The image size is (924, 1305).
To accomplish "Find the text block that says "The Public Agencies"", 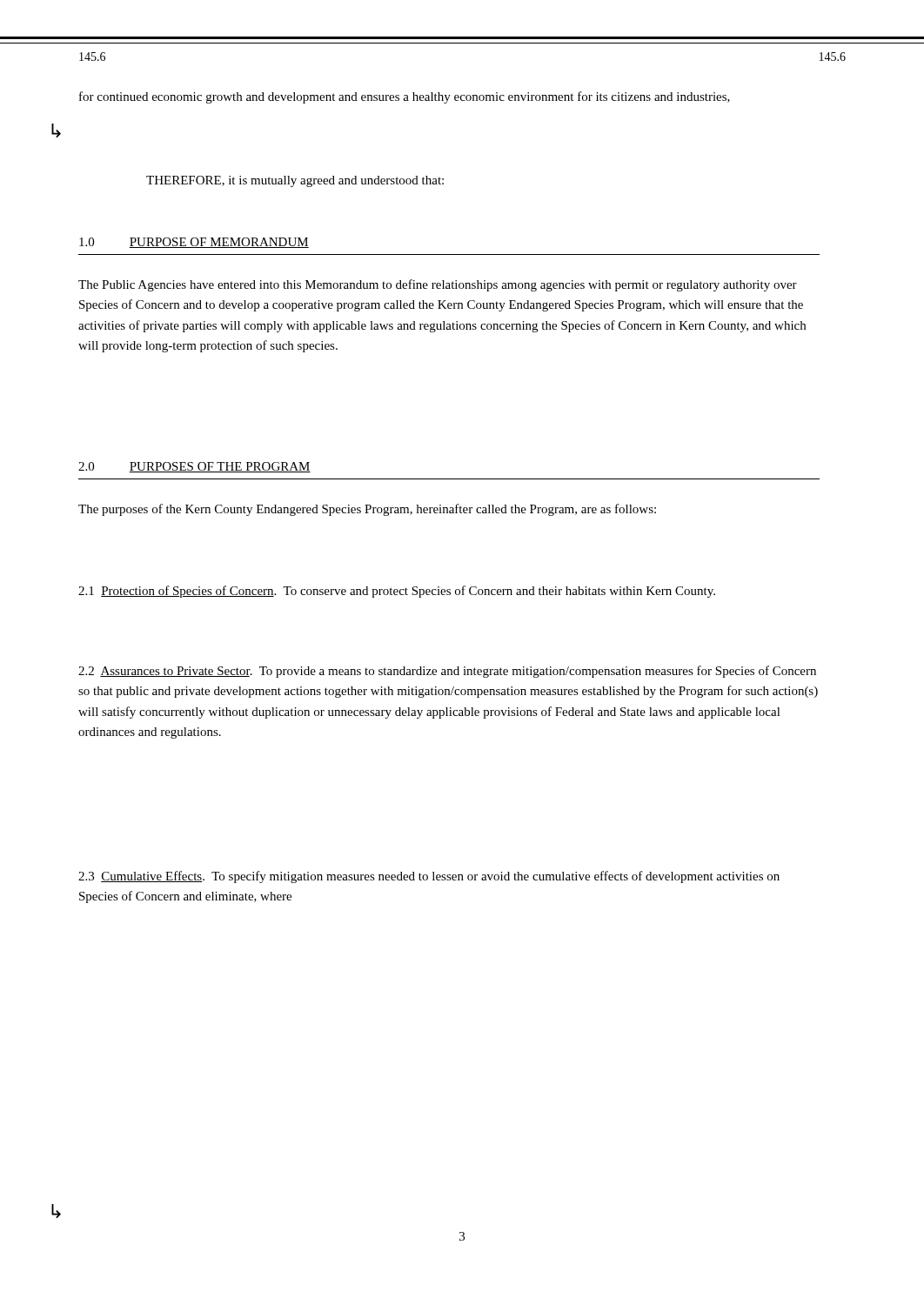I will (x=442, y=315).
